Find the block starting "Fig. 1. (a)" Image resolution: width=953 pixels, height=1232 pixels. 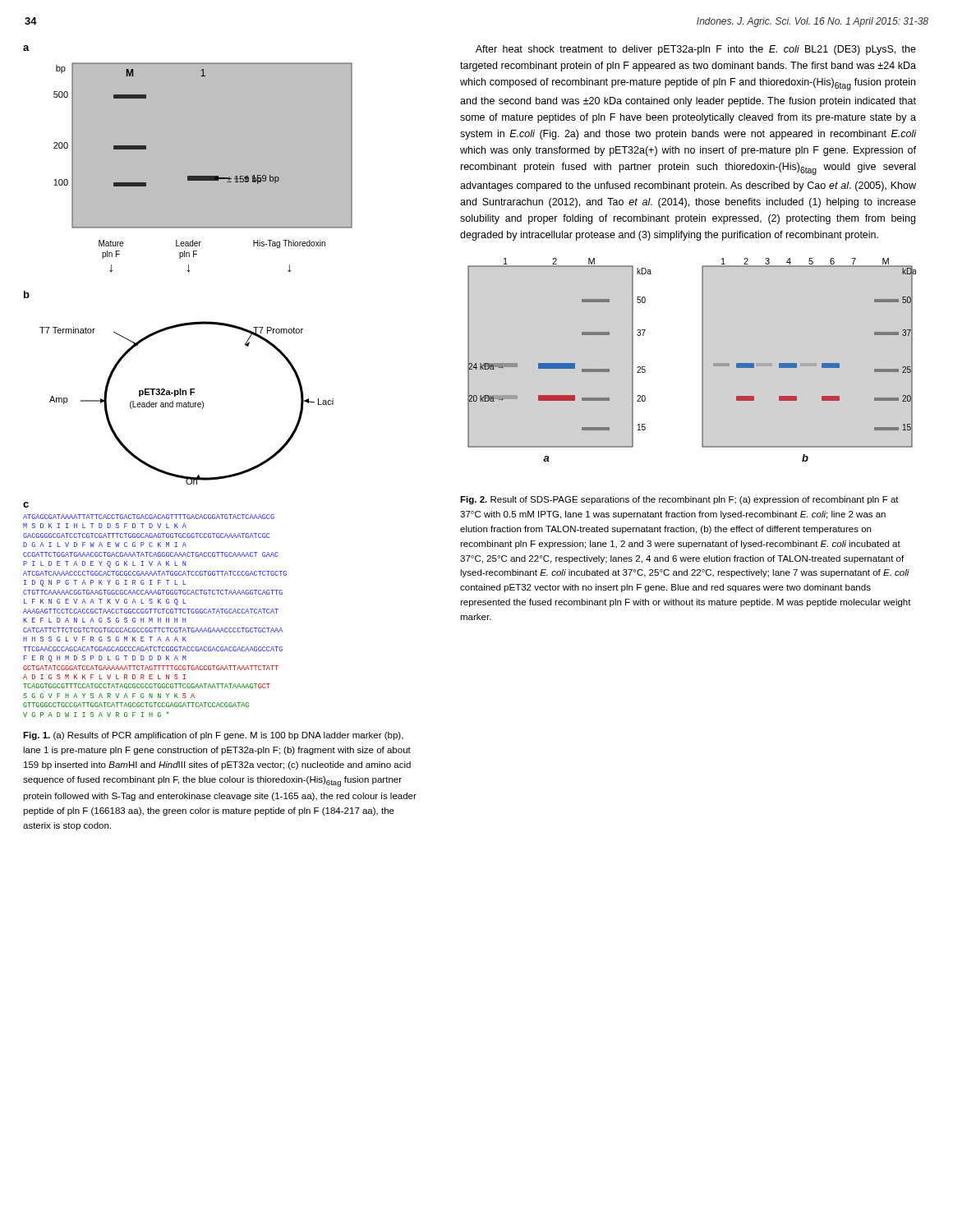220,780
